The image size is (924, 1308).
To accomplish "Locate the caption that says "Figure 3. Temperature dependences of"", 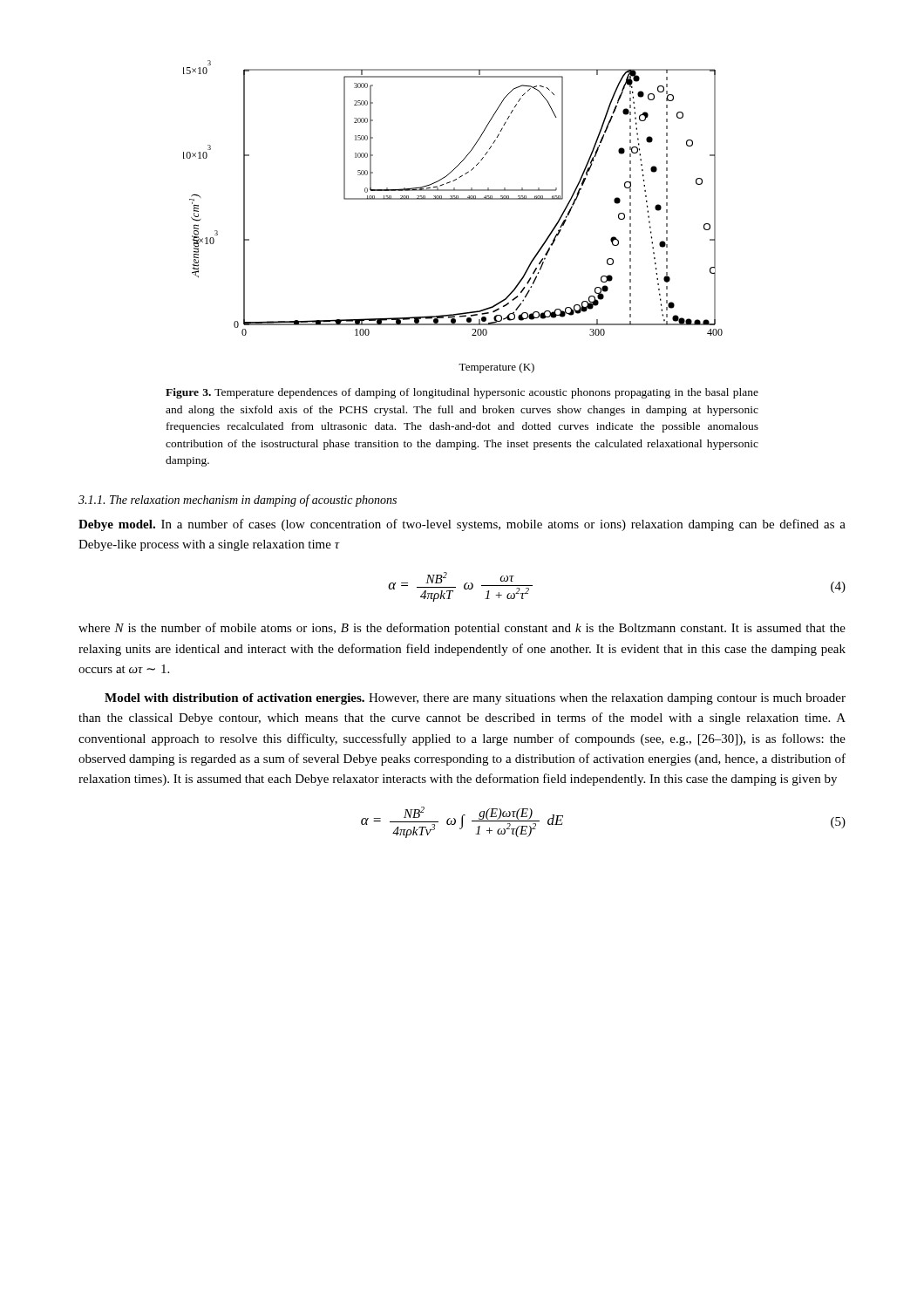I will coord(462,426).
